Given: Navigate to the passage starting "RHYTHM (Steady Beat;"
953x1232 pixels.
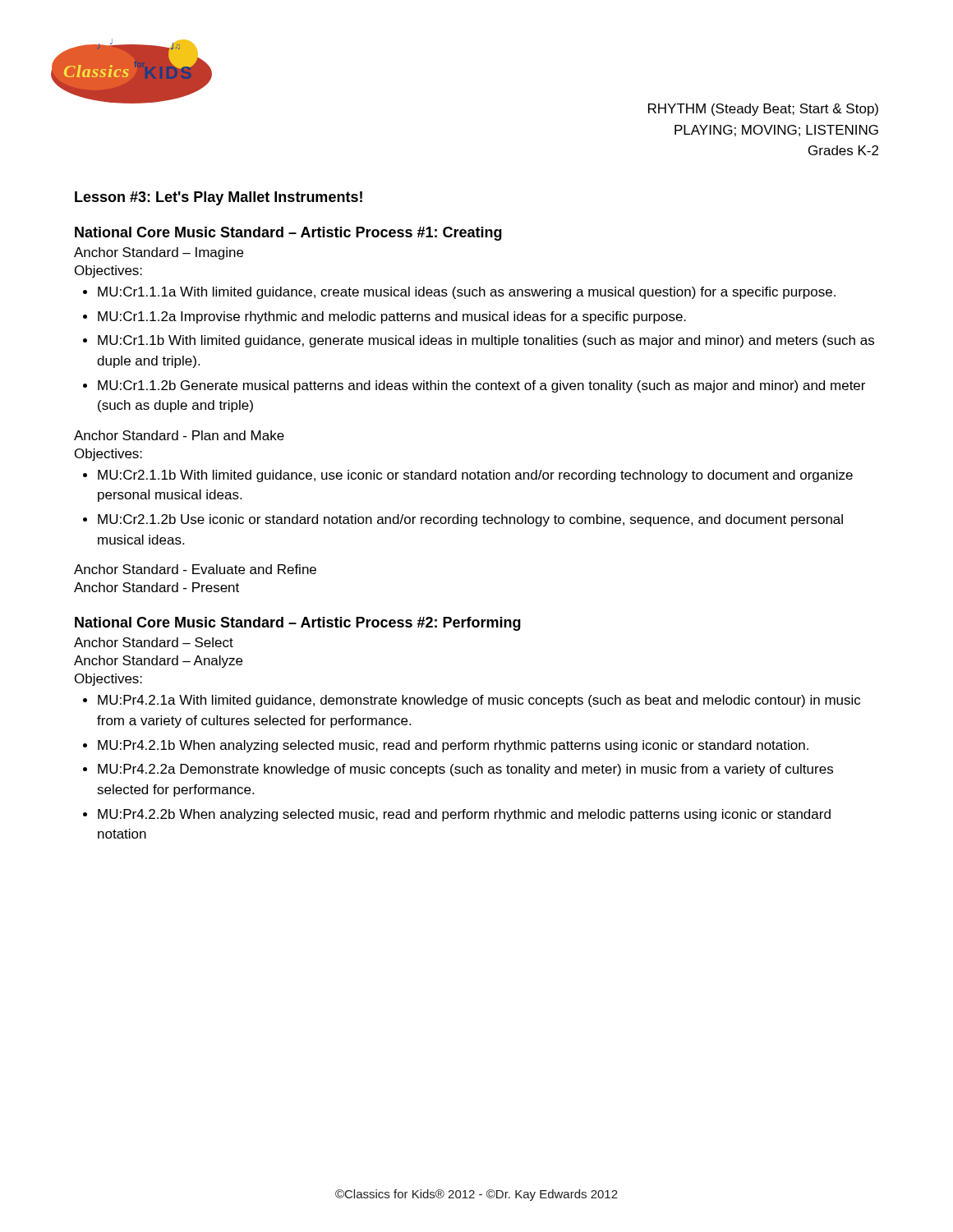Looking at the screenshot, I should (763, 130).
